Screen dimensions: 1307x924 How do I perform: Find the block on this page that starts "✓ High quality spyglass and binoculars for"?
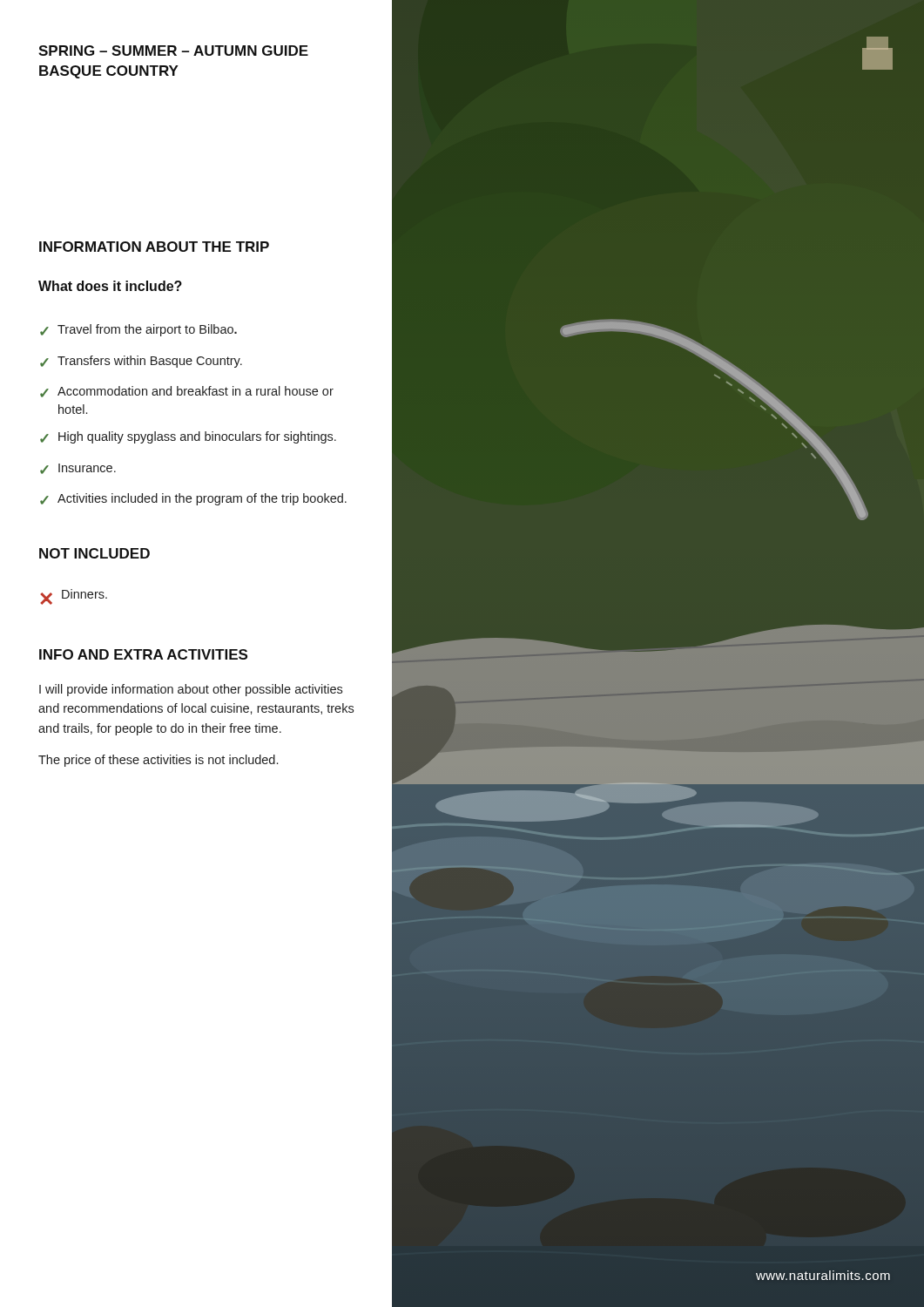tap(199, 439)
